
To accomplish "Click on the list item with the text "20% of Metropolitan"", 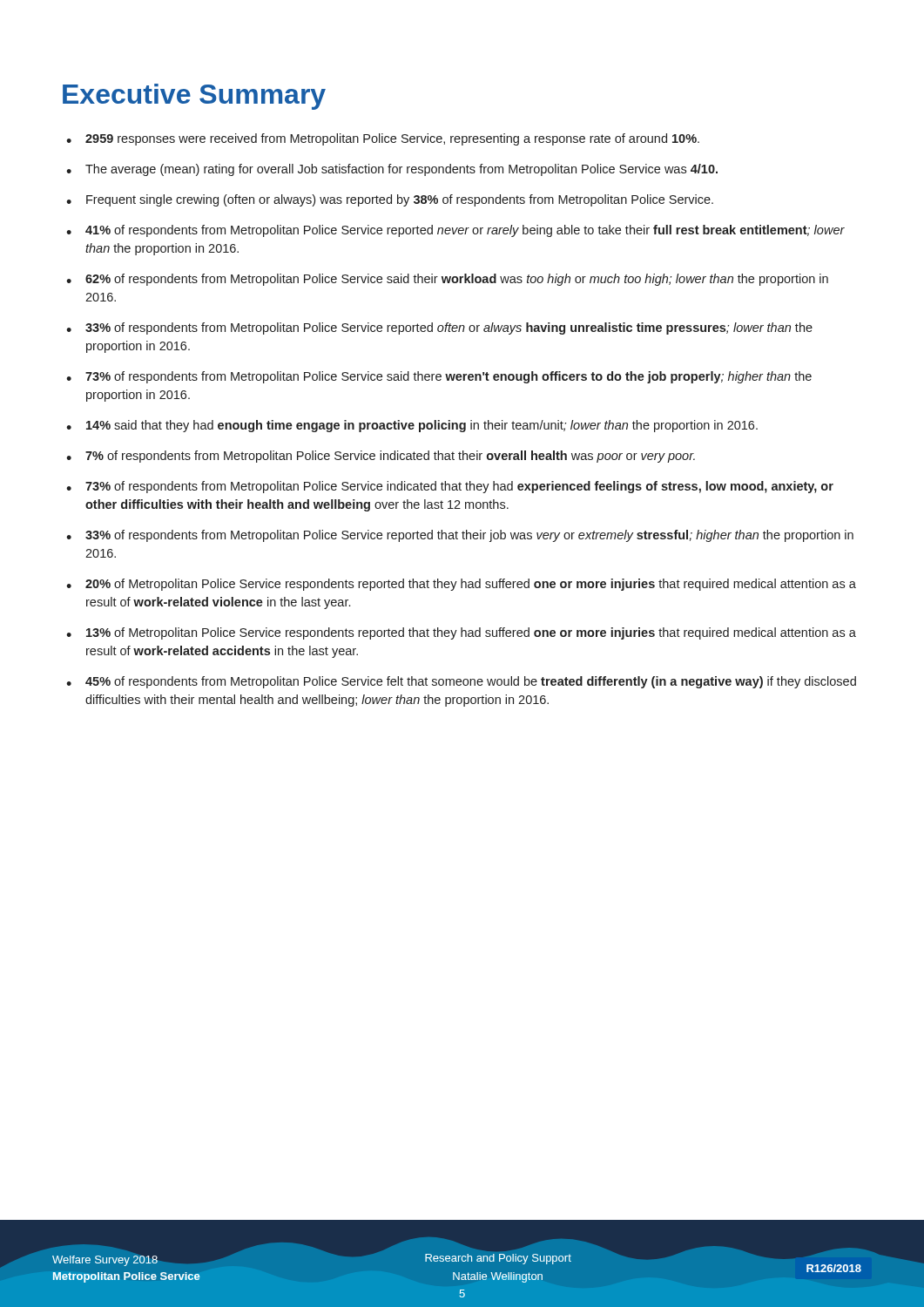I will point(471,593).
